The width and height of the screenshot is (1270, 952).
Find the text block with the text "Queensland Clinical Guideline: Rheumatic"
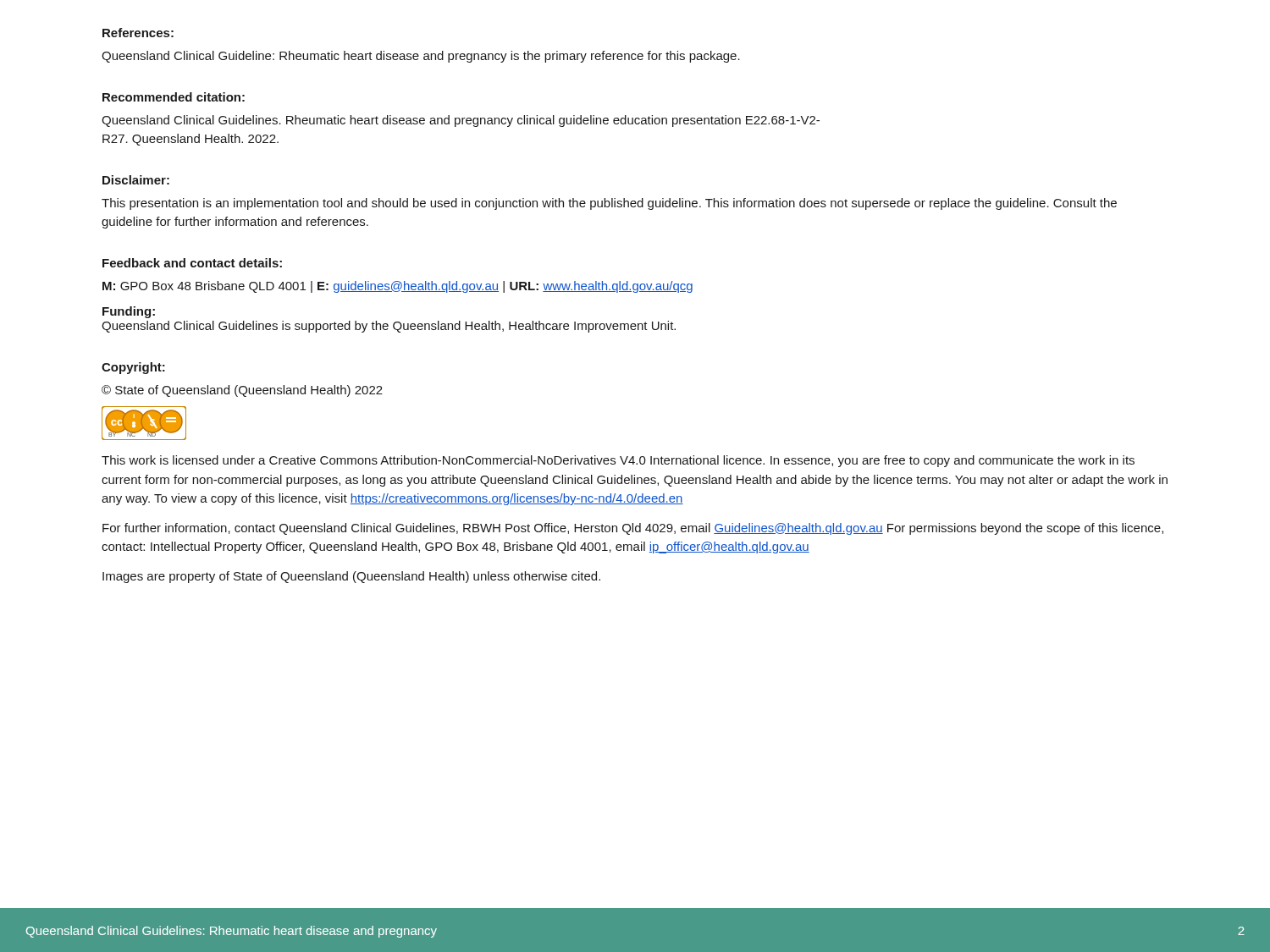[421, 55]
